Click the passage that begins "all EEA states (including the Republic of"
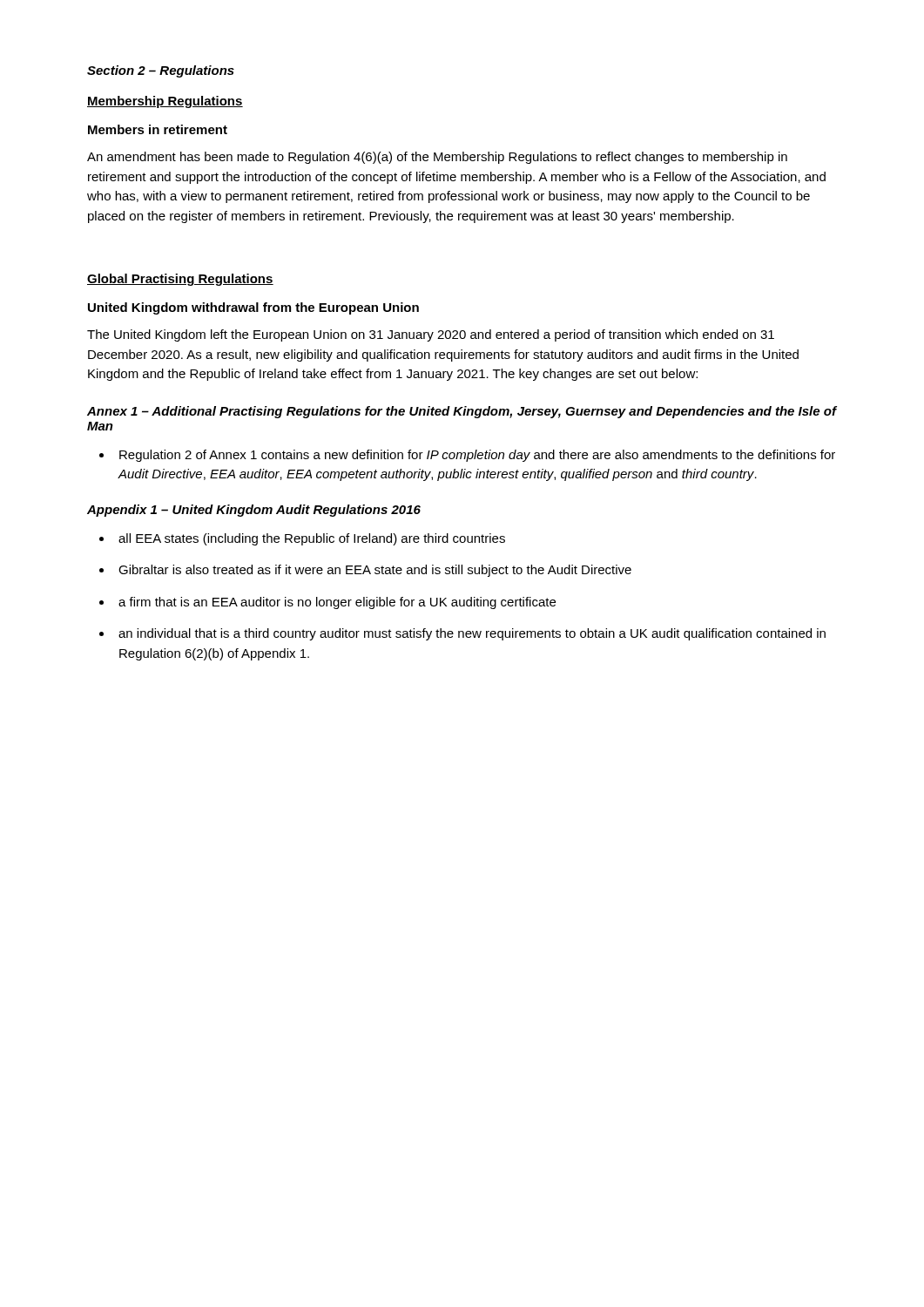 (312, 538)
